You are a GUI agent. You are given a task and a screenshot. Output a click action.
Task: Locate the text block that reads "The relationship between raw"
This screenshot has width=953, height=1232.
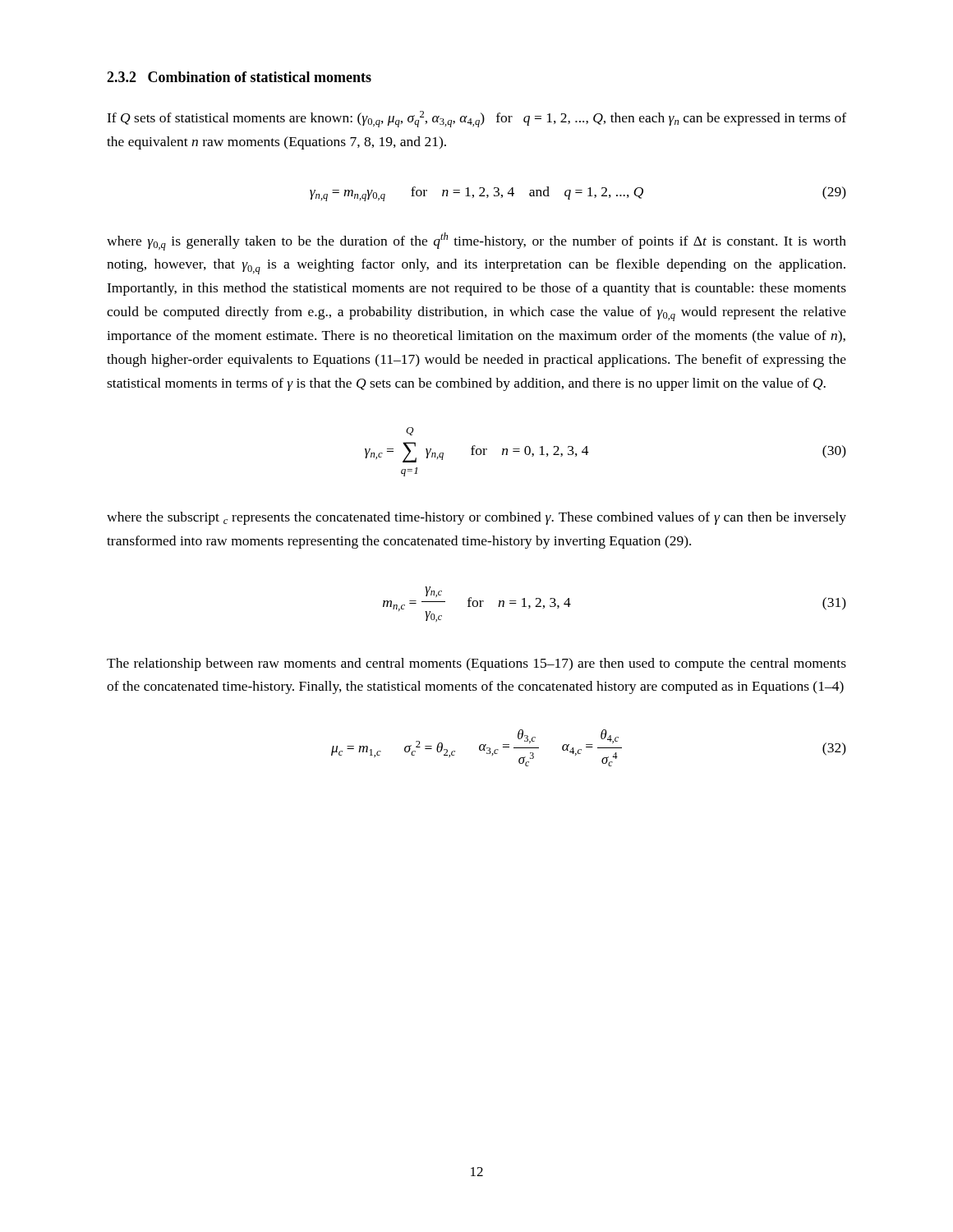pyautogui.click(x=476, y=674)
